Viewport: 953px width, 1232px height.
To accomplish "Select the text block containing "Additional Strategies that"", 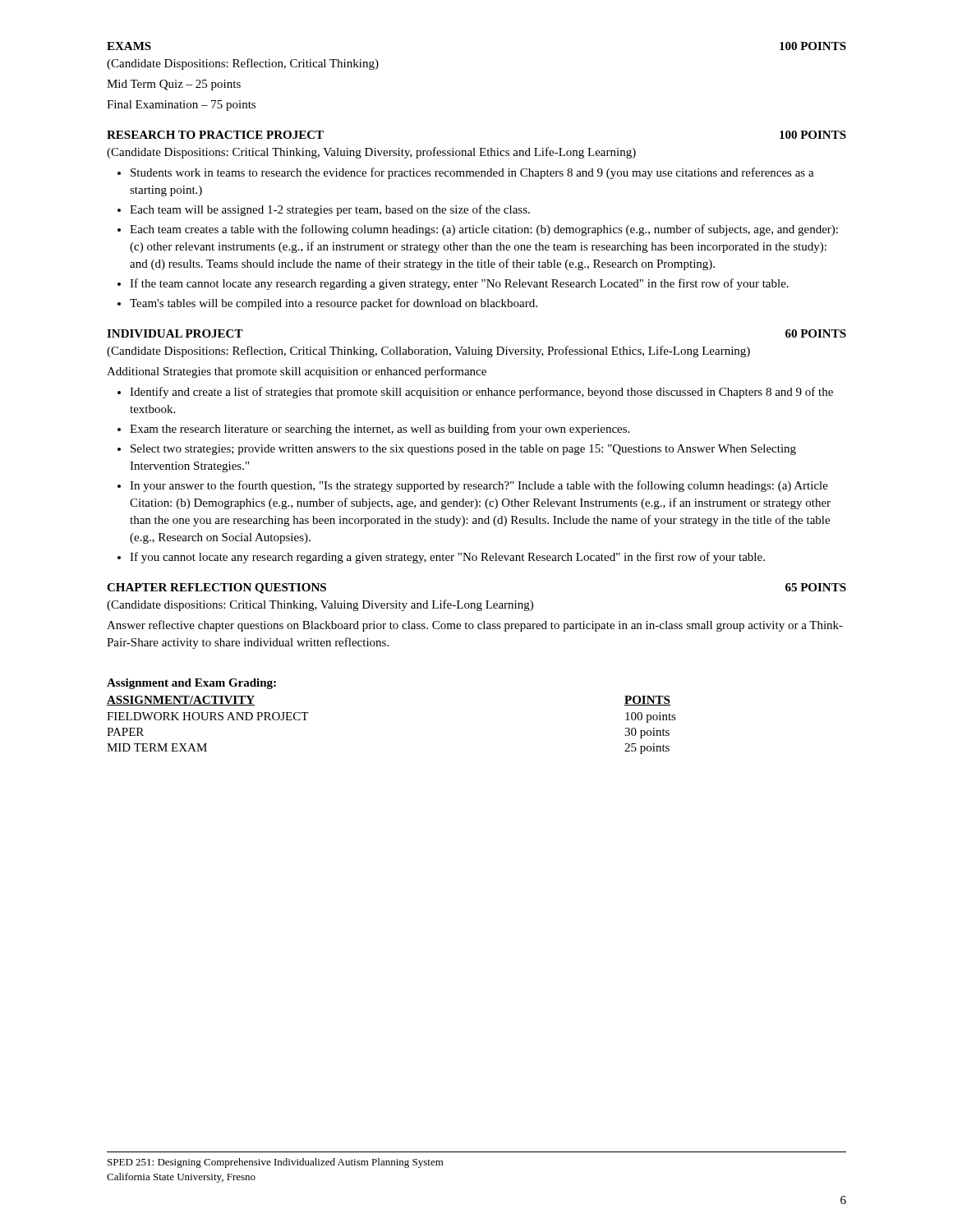I will [476, 372].
